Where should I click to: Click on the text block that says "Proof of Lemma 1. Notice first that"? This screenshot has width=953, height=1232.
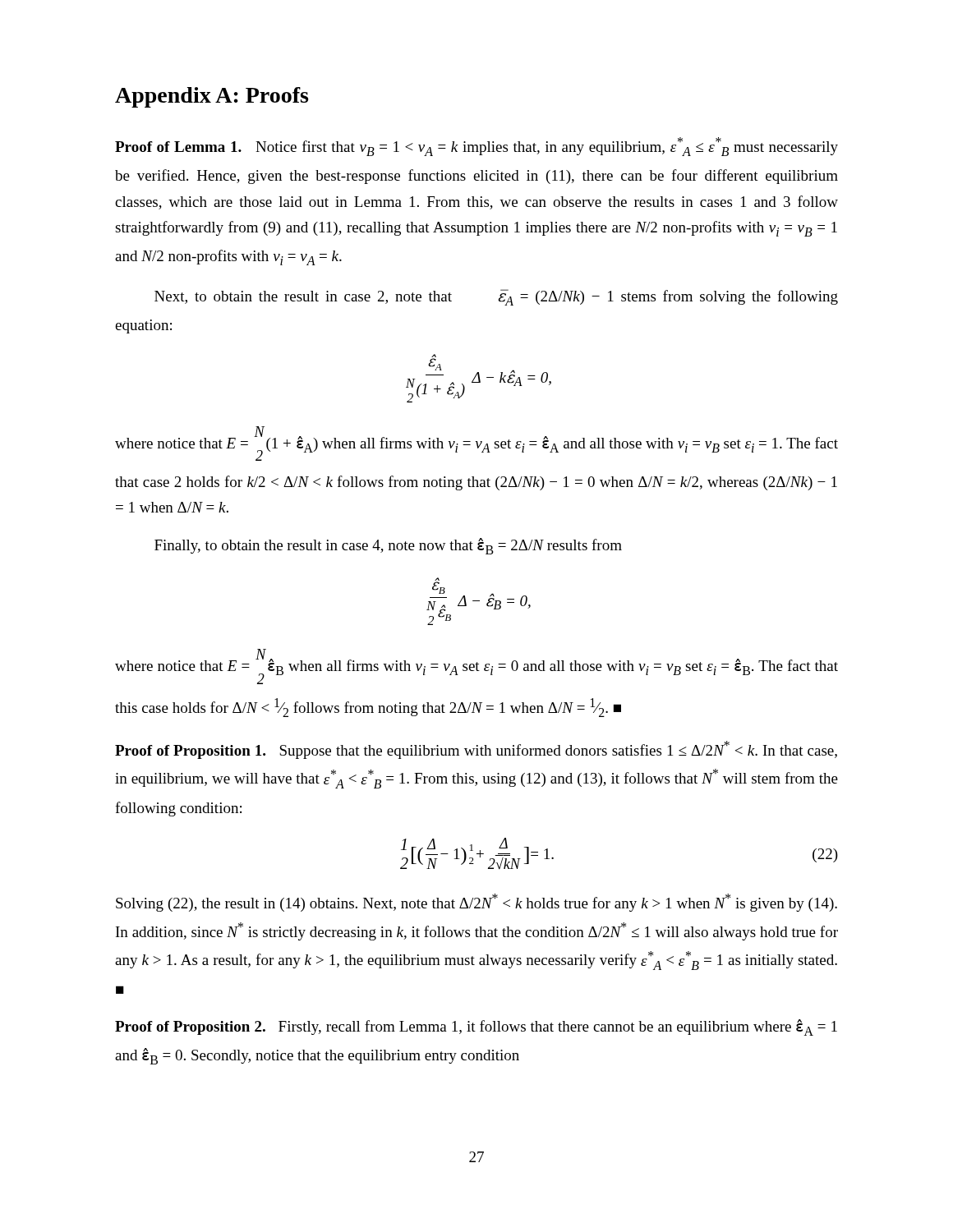(x=476, y=202)
